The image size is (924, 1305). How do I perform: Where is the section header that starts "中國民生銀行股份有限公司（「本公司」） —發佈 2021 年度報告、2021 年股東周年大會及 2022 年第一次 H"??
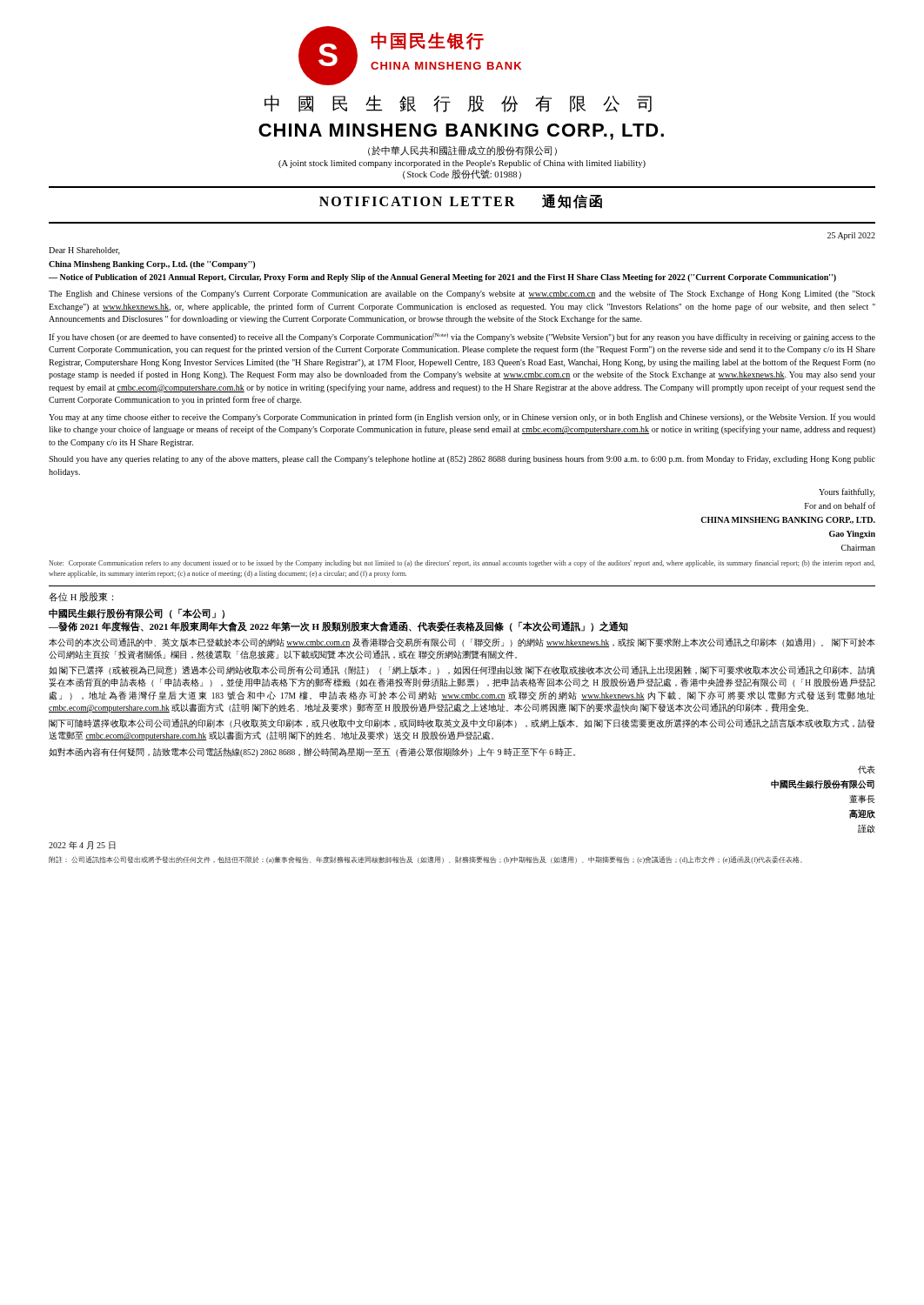click(338, 620)
